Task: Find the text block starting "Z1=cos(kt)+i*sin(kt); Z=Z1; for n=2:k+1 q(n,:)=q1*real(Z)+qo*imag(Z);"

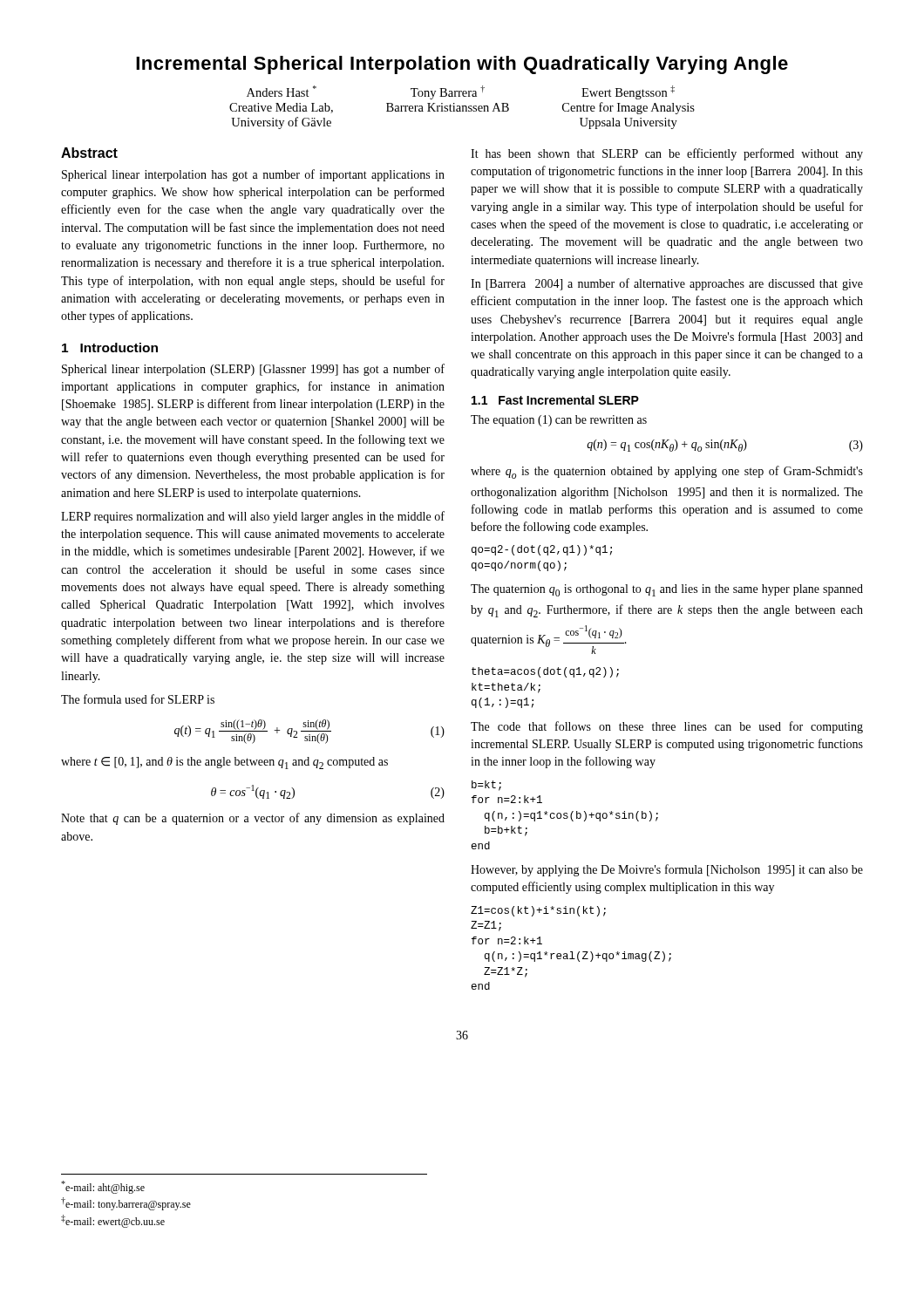Action: click(667, 950)
